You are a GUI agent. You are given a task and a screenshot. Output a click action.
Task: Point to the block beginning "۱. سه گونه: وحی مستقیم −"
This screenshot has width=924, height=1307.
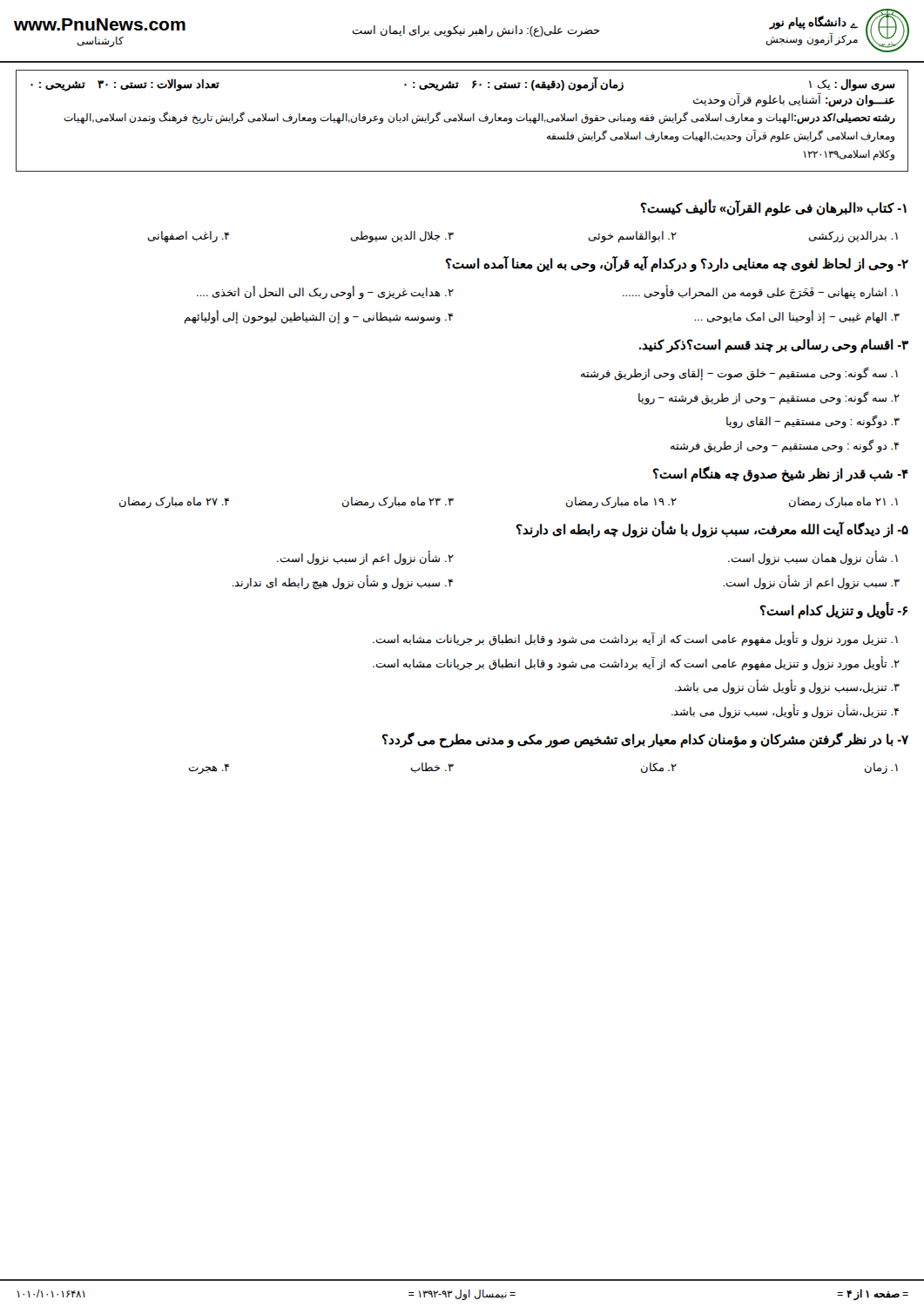click(740, 374)
